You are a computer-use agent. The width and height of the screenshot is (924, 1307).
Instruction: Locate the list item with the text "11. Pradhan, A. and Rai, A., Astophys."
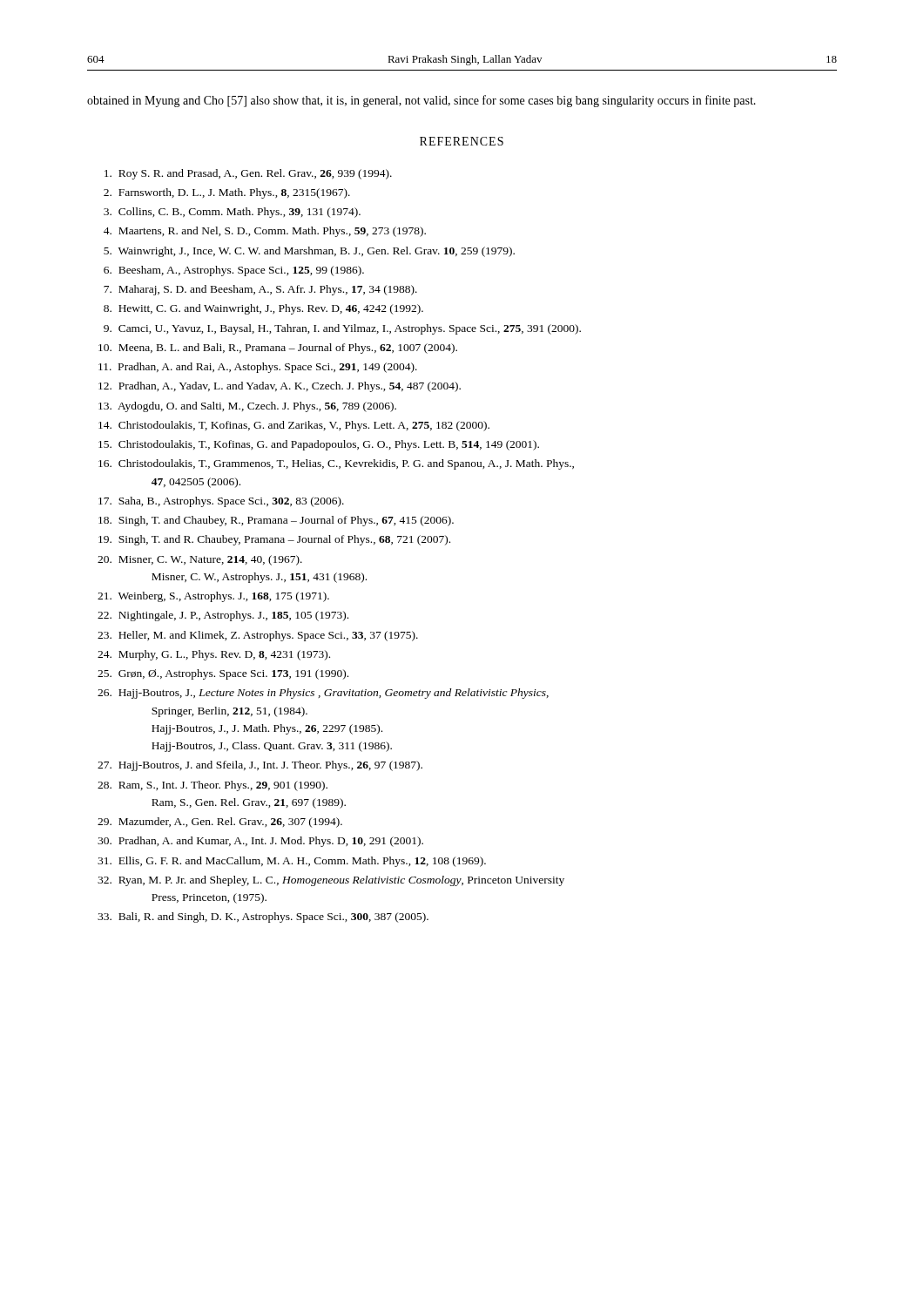click(258, 367)
